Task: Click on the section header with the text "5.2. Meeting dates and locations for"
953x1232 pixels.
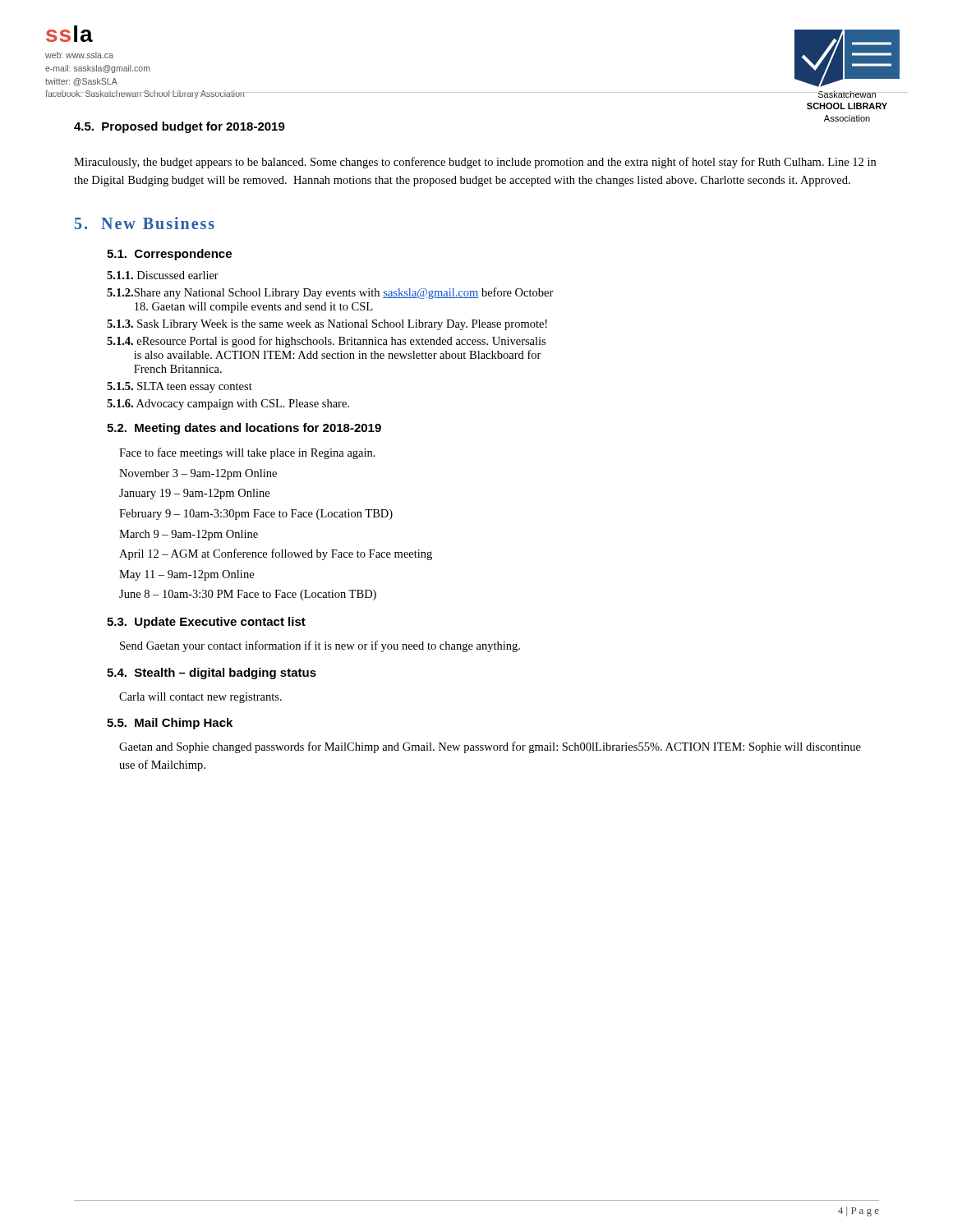Action: [x=244, y=427]
